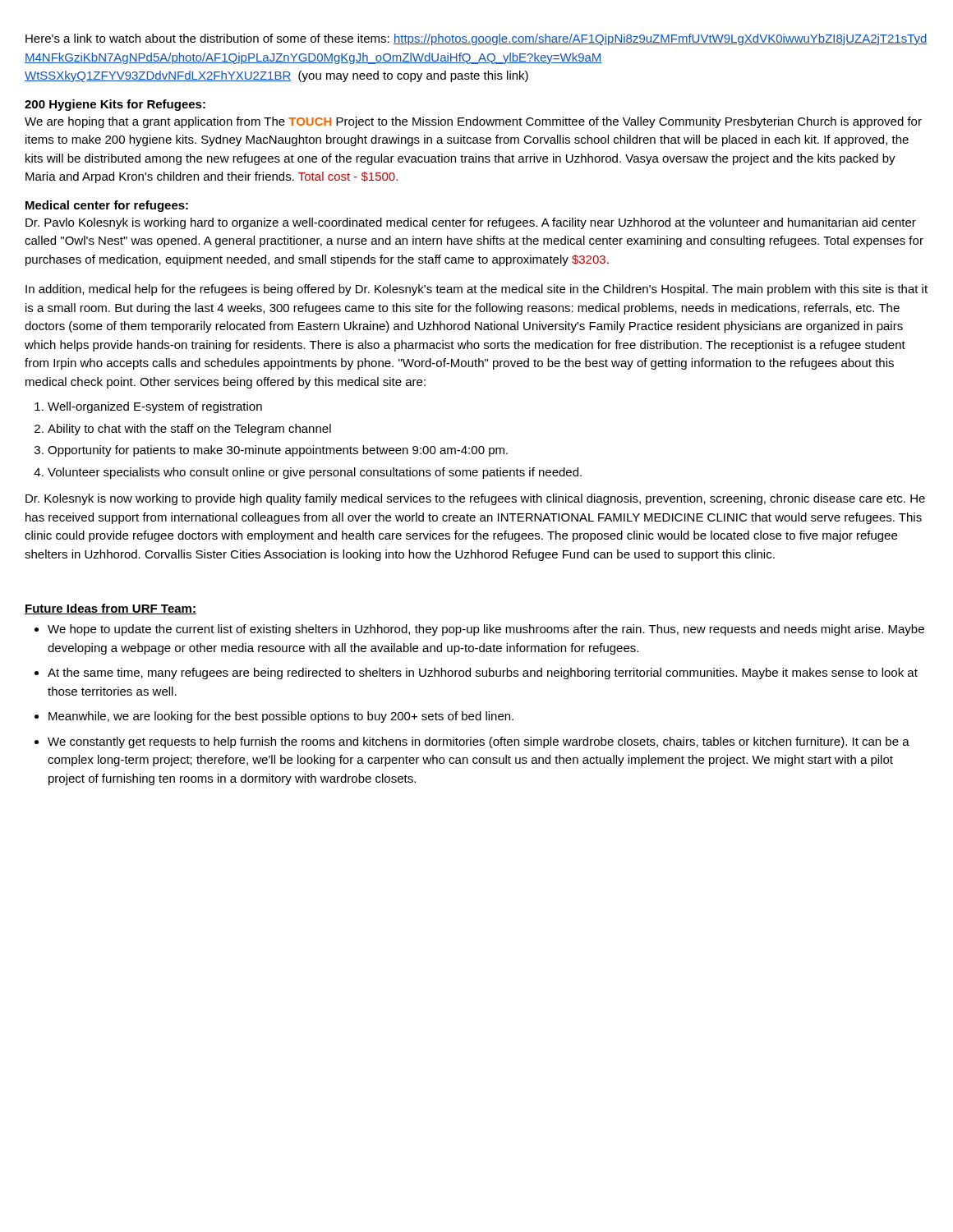This screenshot has width=953, height=1232.
Task: Locate the text block containing "Here's a link to watch about"
Action: tap(476, 57)
